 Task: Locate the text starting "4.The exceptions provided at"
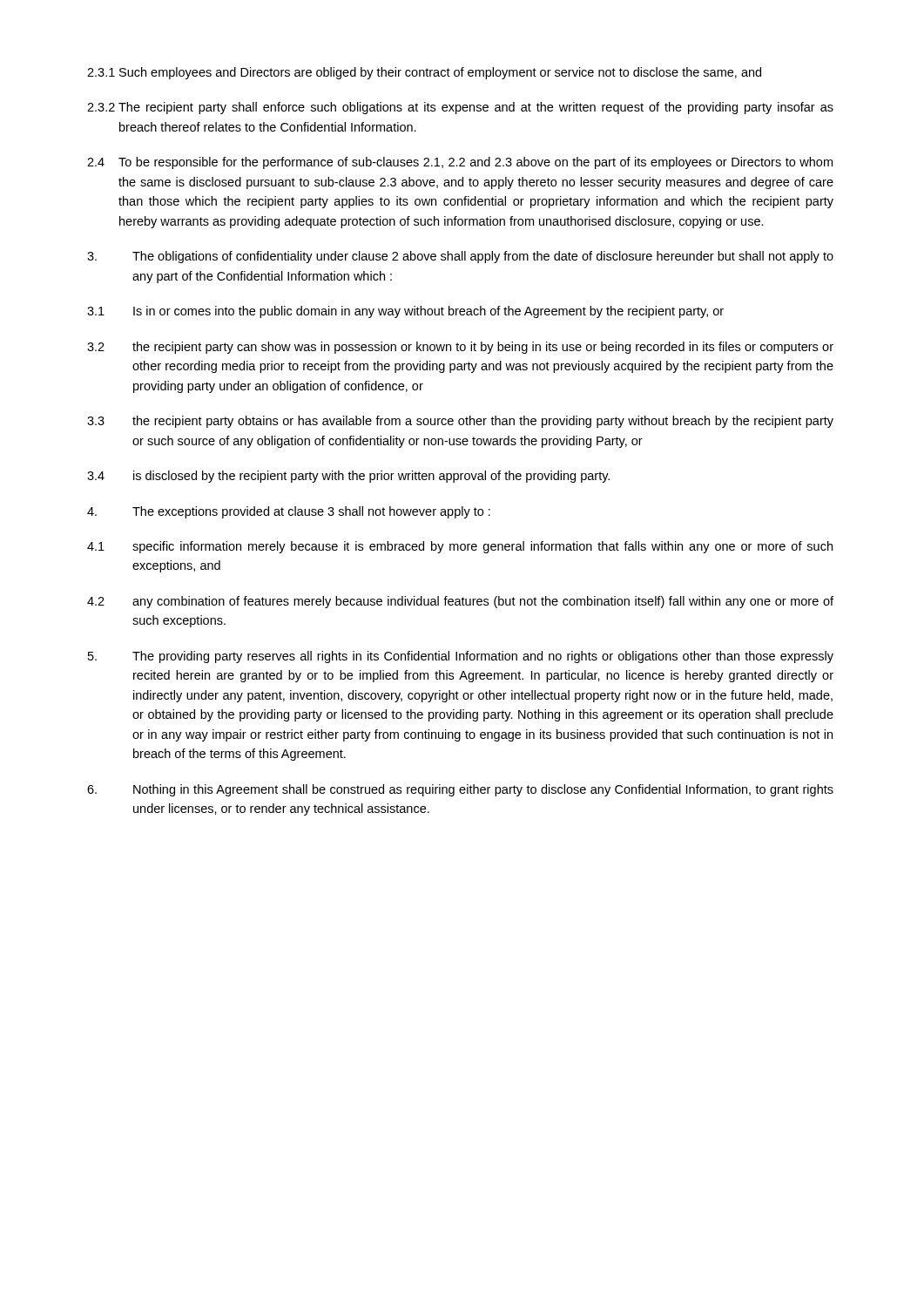click(x=460, y=511)
